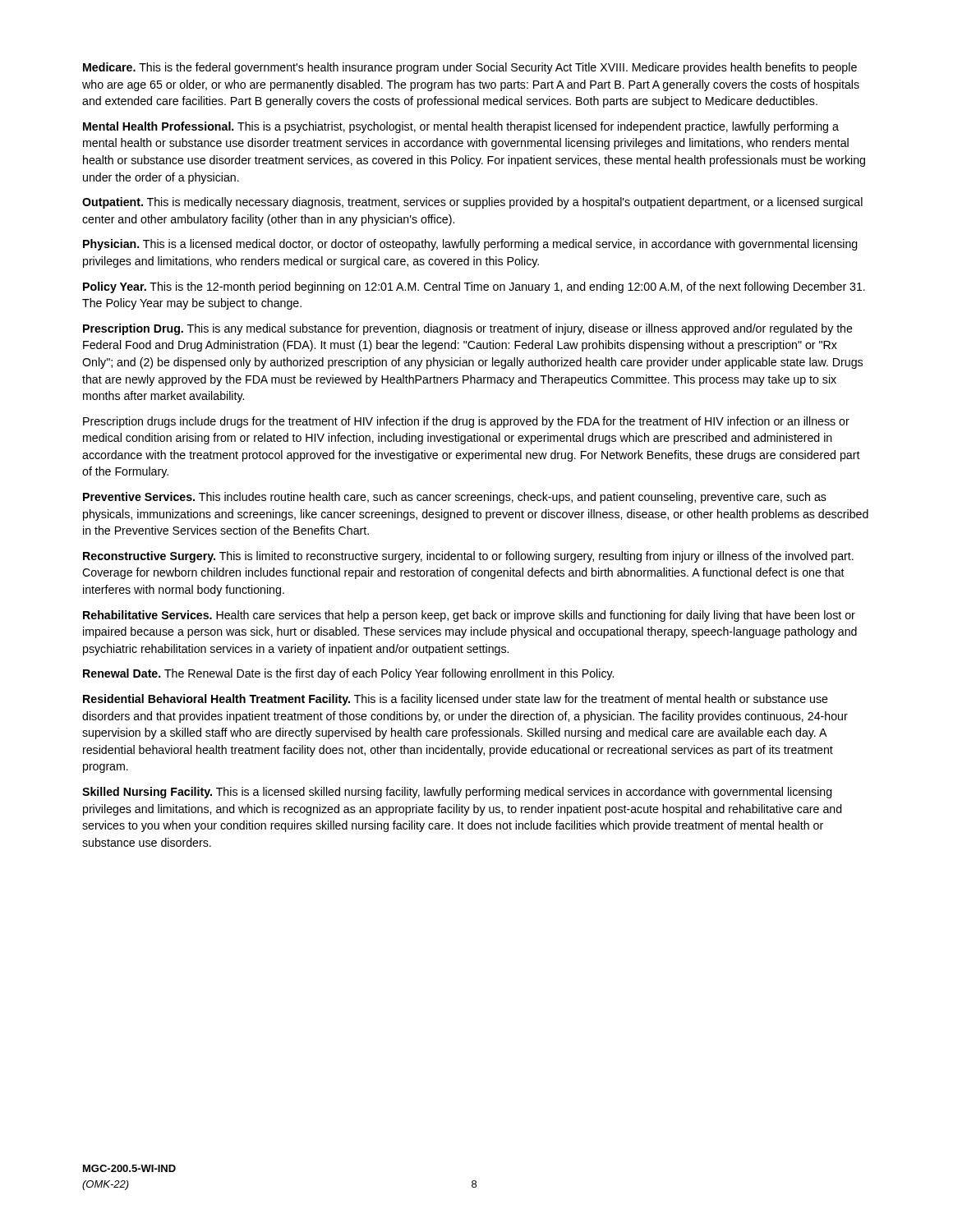Click on the block starting "Reconstructive Surgery. This is limited to reconstructive"
The width and height of the screenshot is (953, 1232).
click(468, 573)
